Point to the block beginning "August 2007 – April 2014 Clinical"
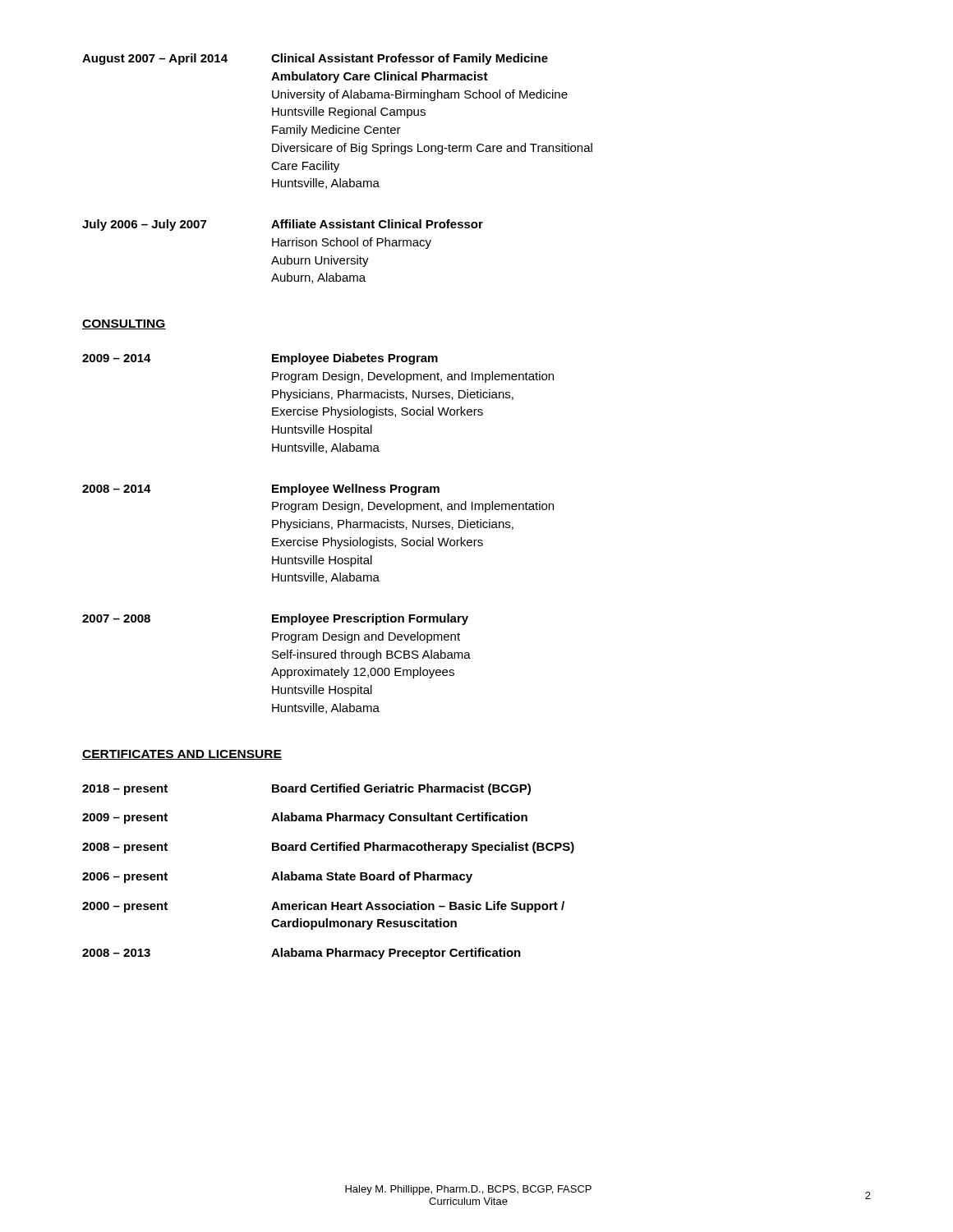 (x=315, y=59)
